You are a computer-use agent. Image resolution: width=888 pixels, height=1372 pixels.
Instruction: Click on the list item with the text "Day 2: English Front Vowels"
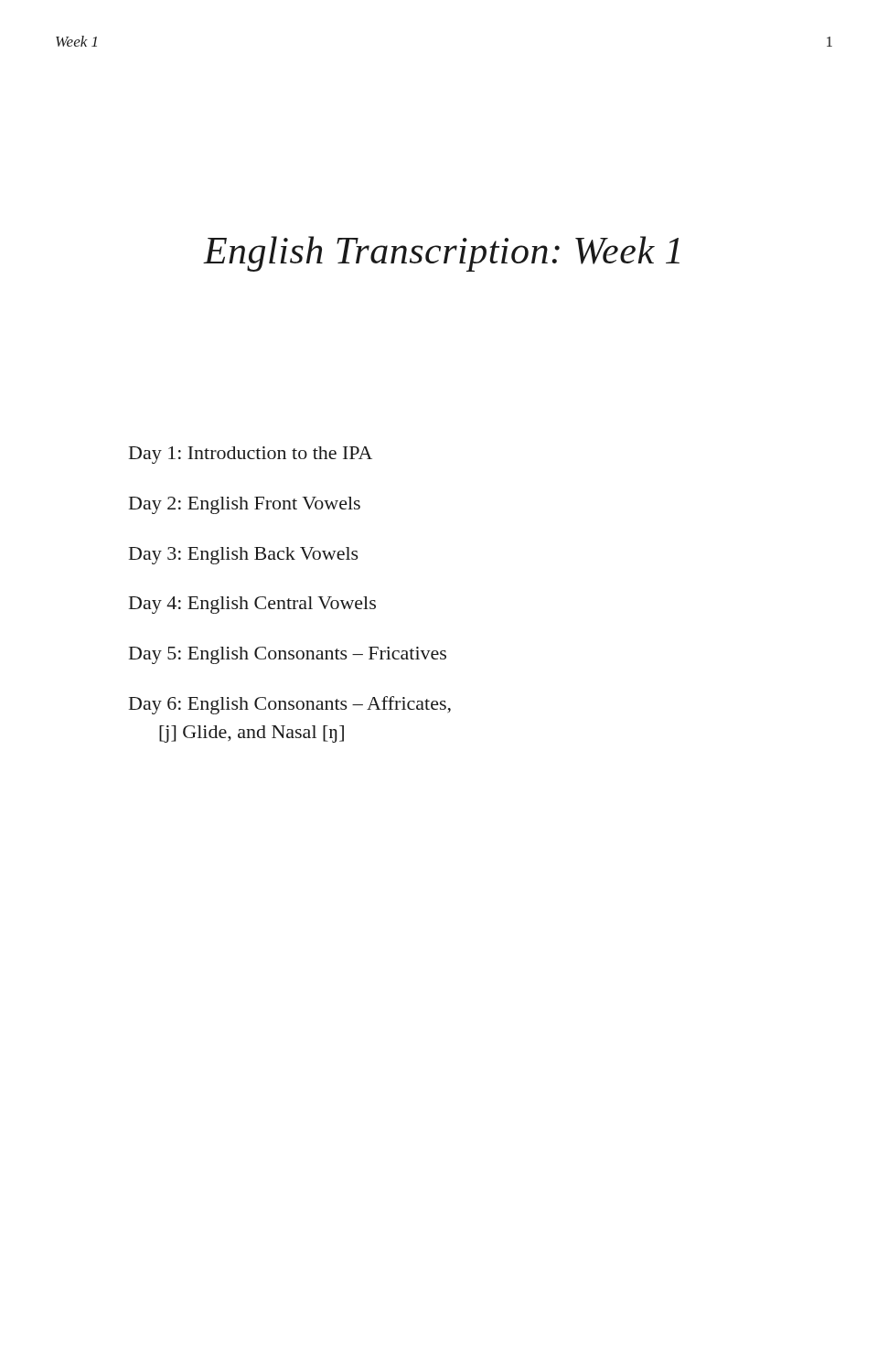(x=244, y=502)
